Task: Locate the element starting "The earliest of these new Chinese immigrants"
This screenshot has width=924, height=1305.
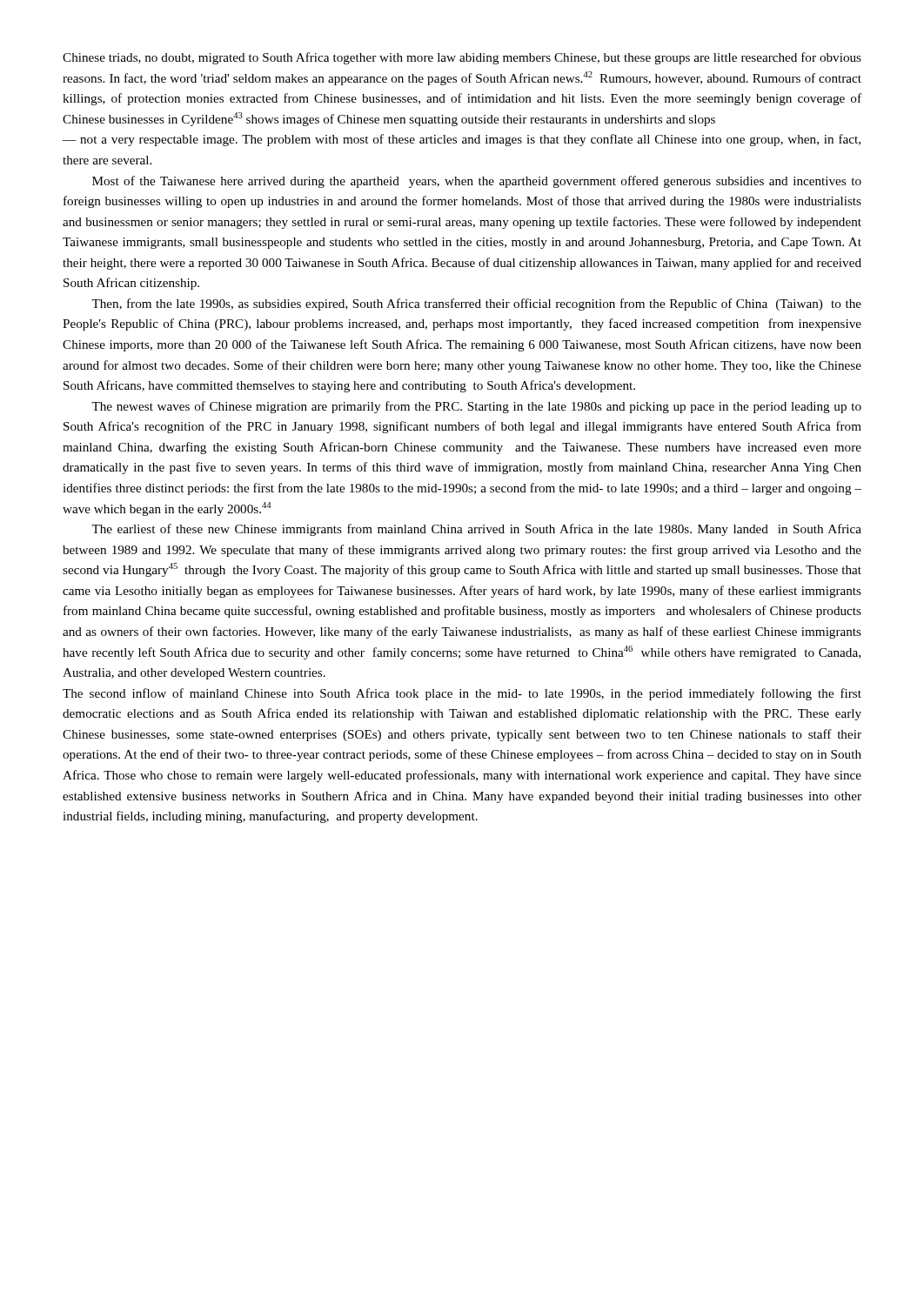Action: [462, 601]
